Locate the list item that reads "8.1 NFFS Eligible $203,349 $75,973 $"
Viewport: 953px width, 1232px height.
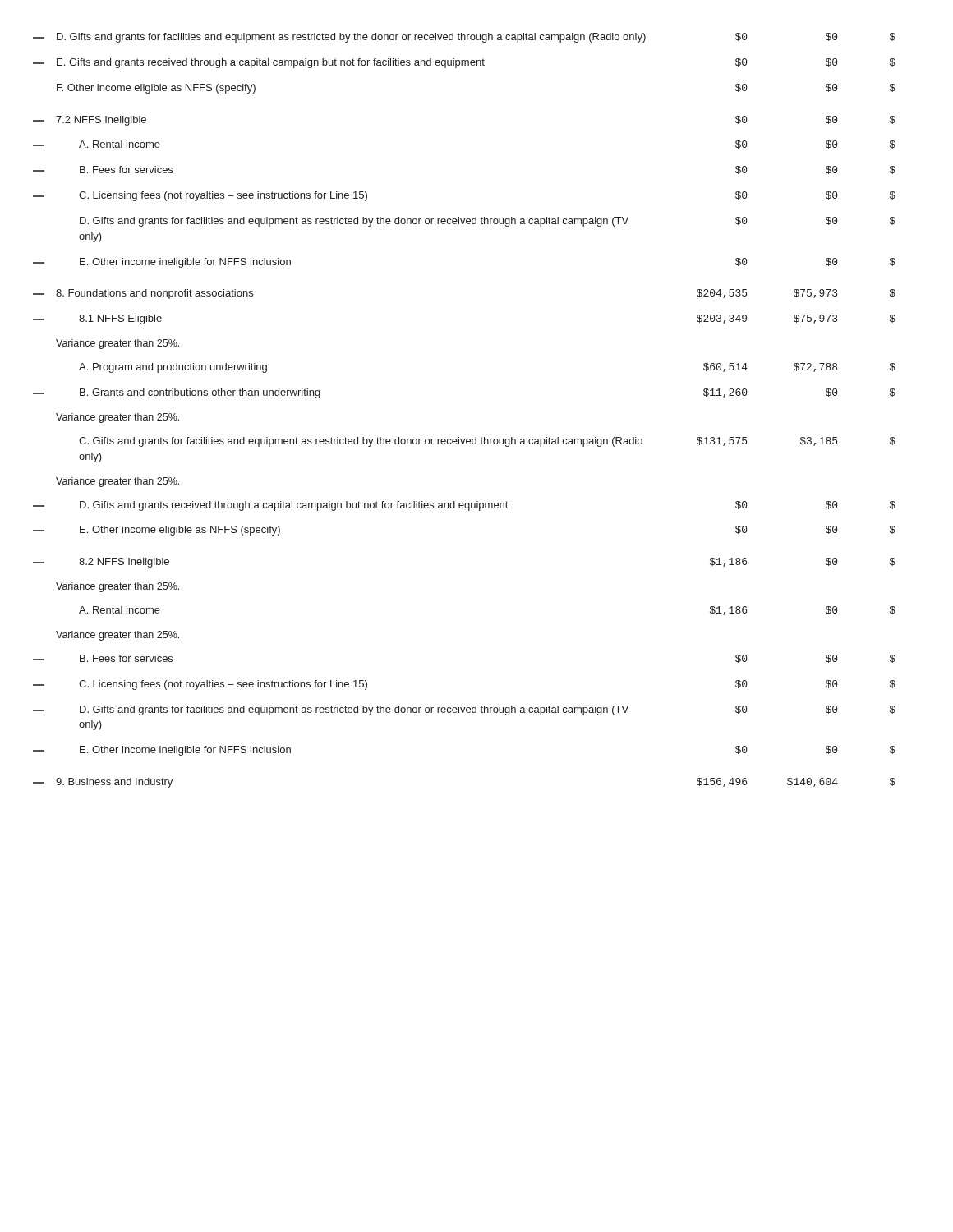point(121,318)
